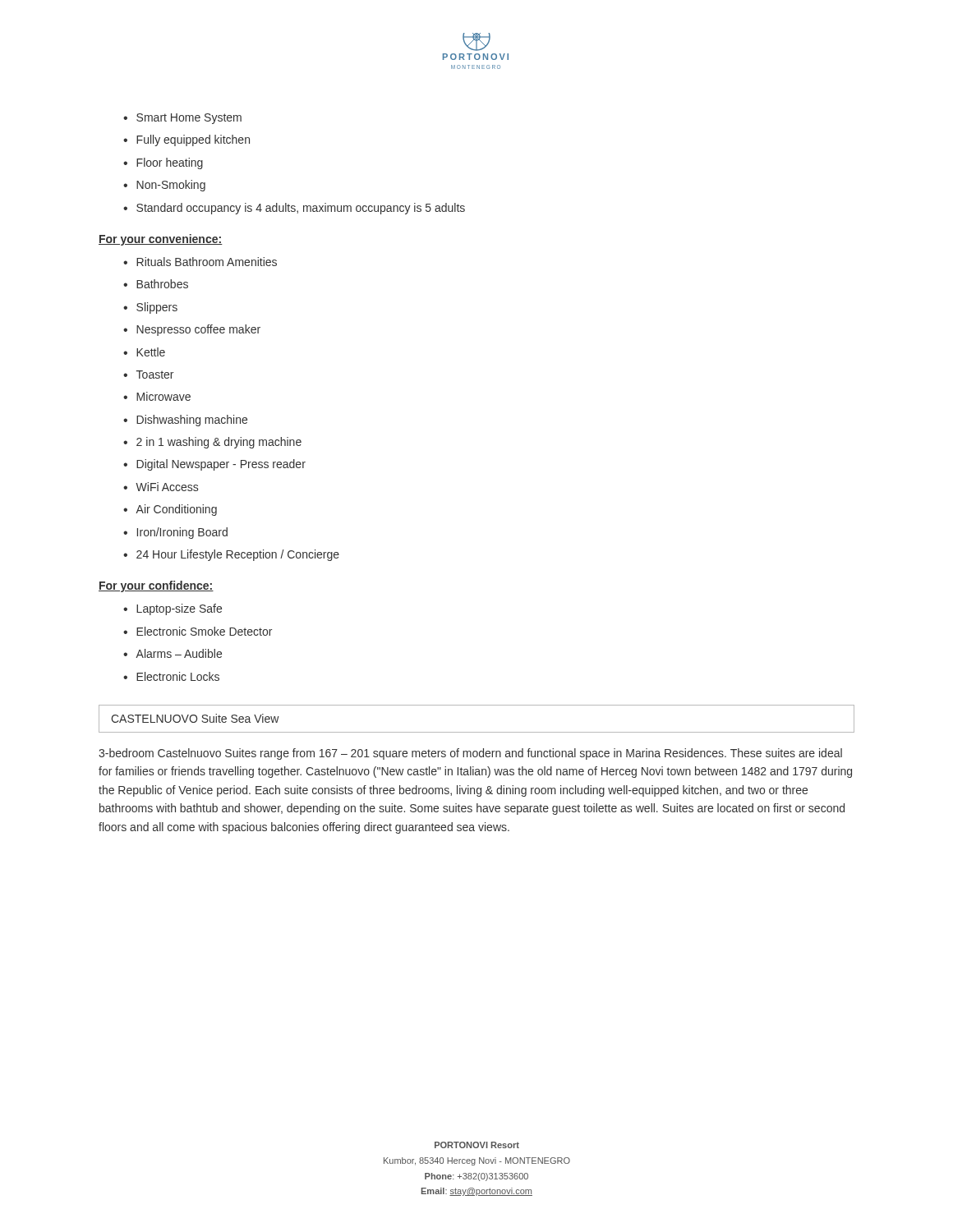Point to "For your confidence:"
The width and height of the screenshot is (953, 1232).
tap(156, 586)
